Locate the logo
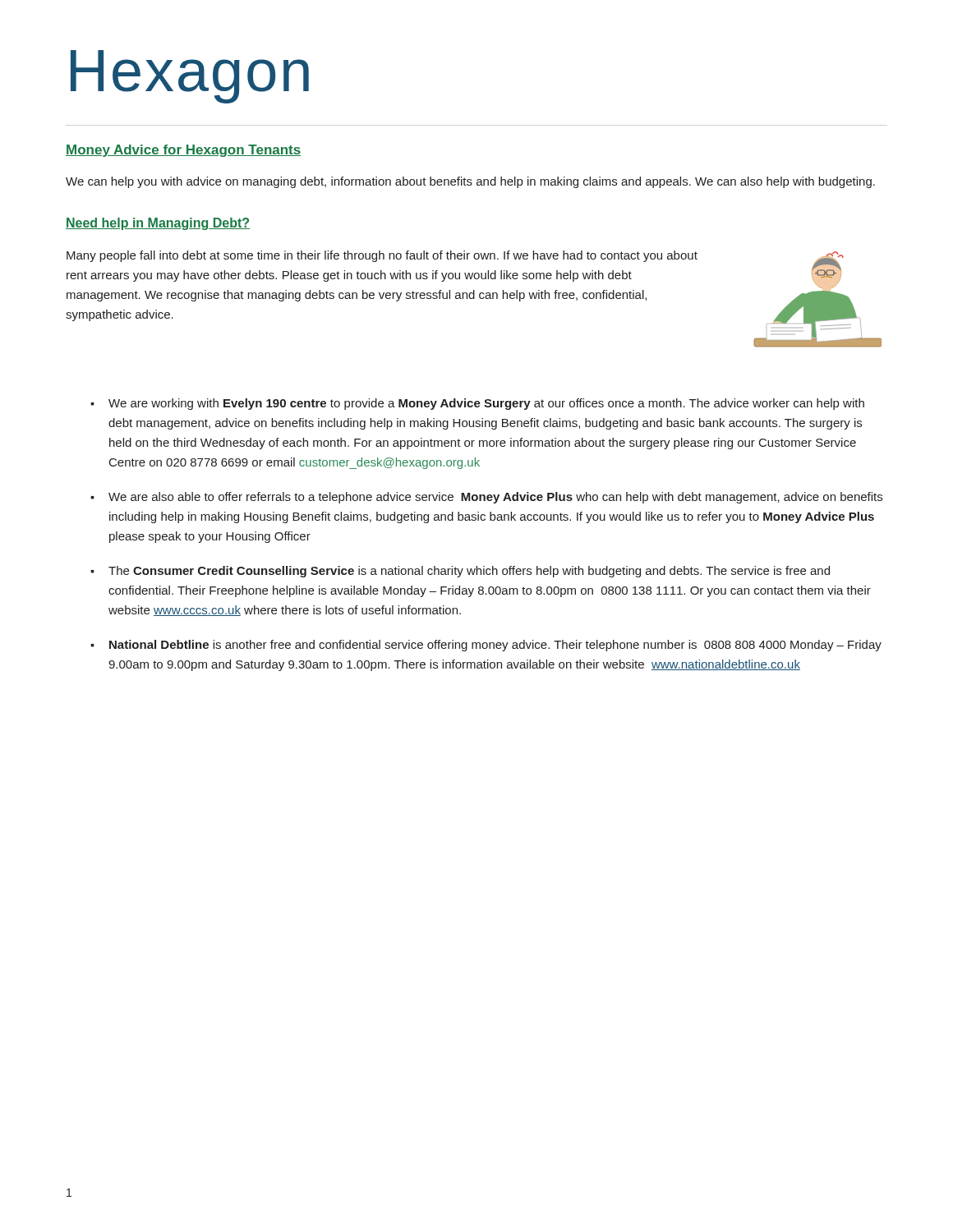Viewport: 953px width, 1232px height. point(476,71)
